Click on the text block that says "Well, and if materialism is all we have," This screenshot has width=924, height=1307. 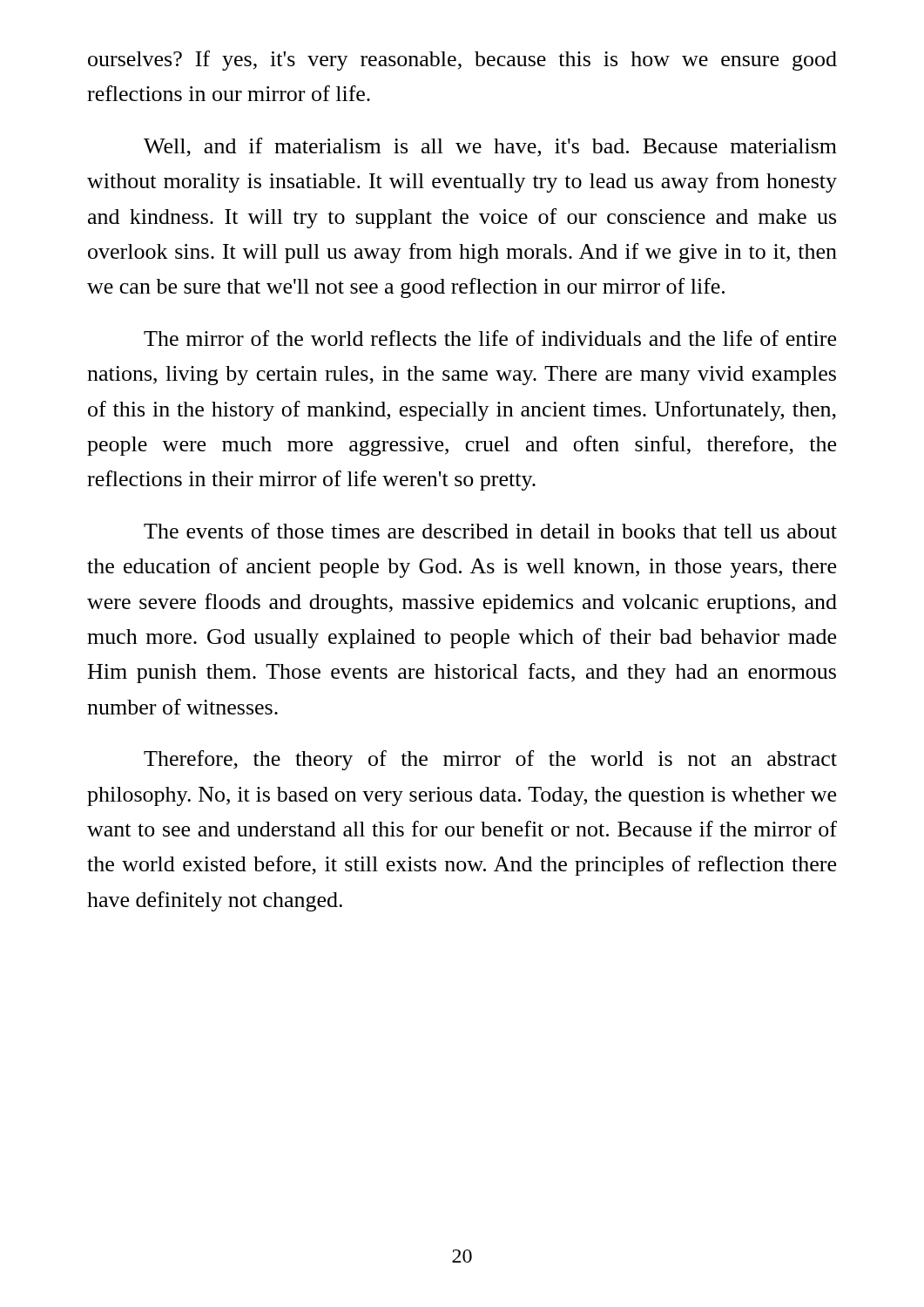click(462, 216)
